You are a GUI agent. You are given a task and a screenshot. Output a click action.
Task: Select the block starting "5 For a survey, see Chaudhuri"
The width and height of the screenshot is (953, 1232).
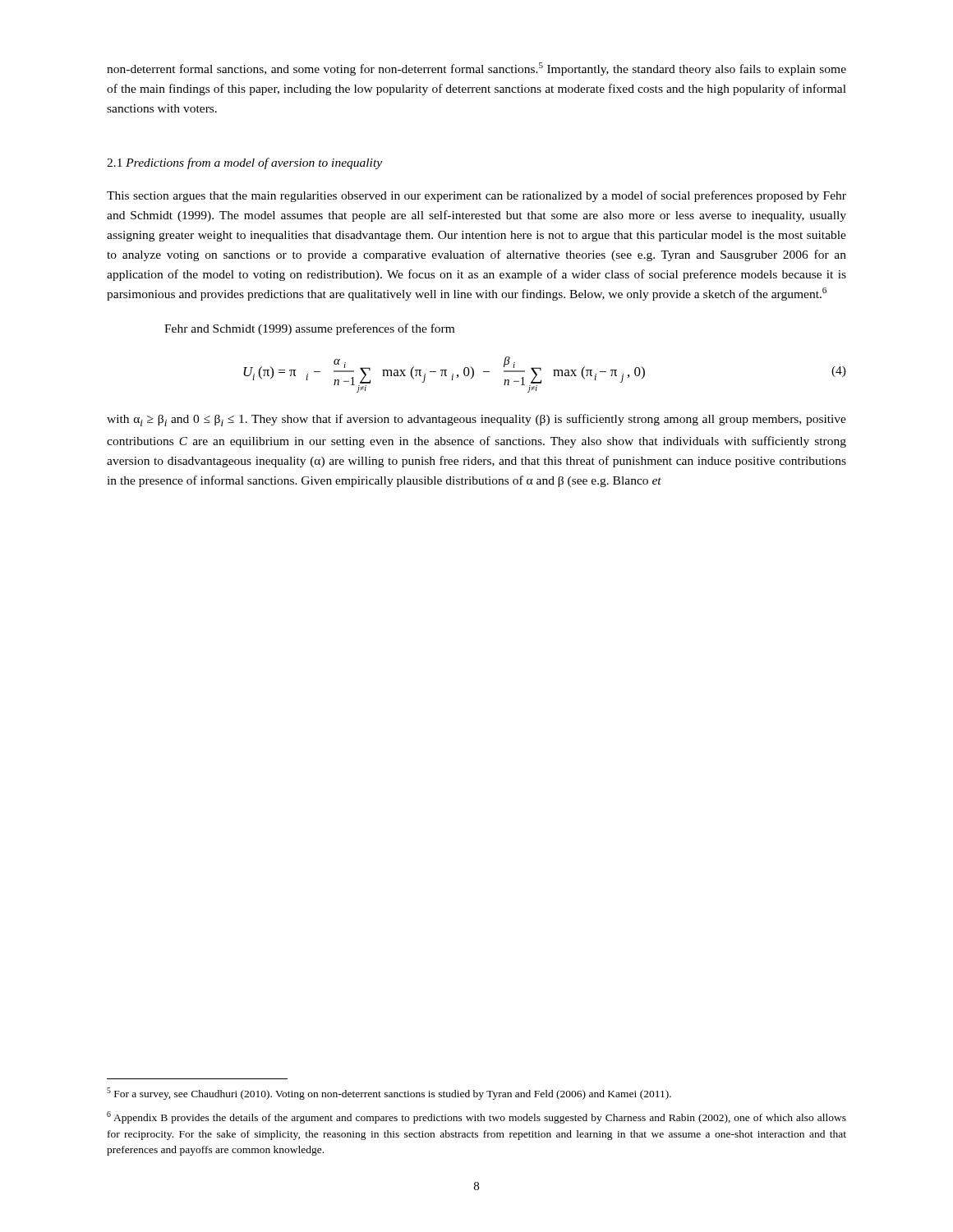tap(389, 1093)
